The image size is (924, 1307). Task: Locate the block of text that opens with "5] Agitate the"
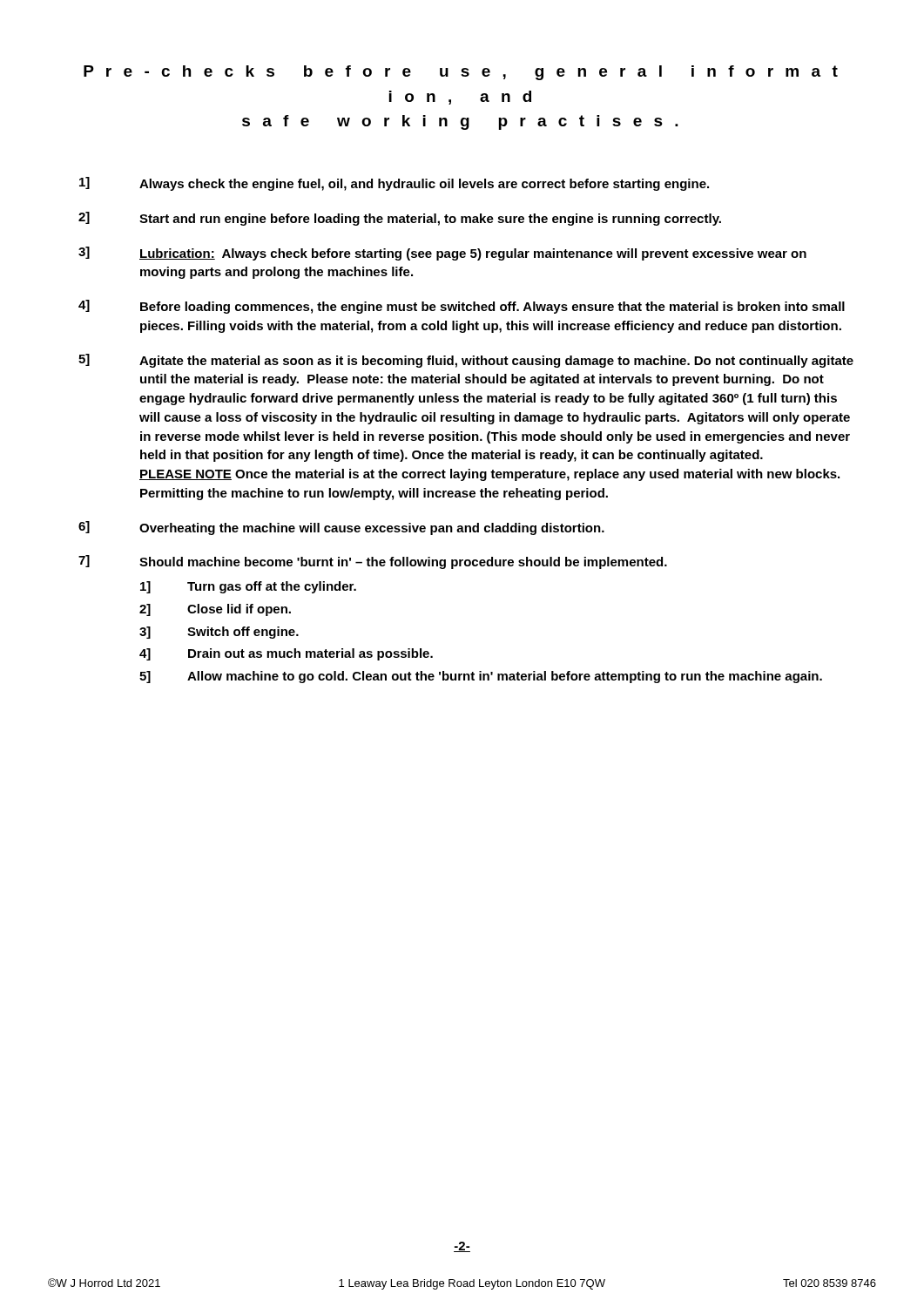coord(466,426)
